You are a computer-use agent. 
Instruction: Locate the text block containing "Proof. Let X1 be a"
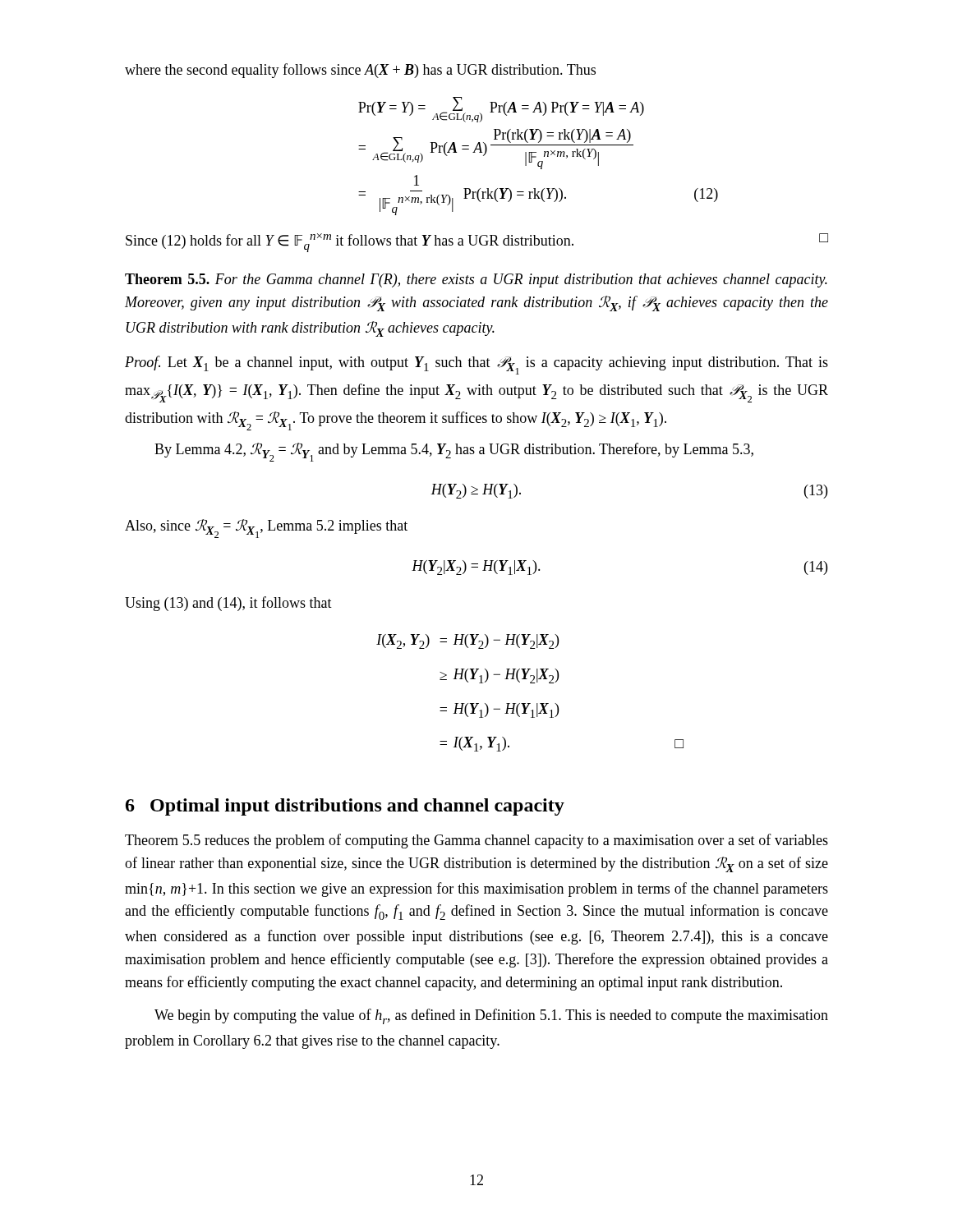(x=476, y=394)
